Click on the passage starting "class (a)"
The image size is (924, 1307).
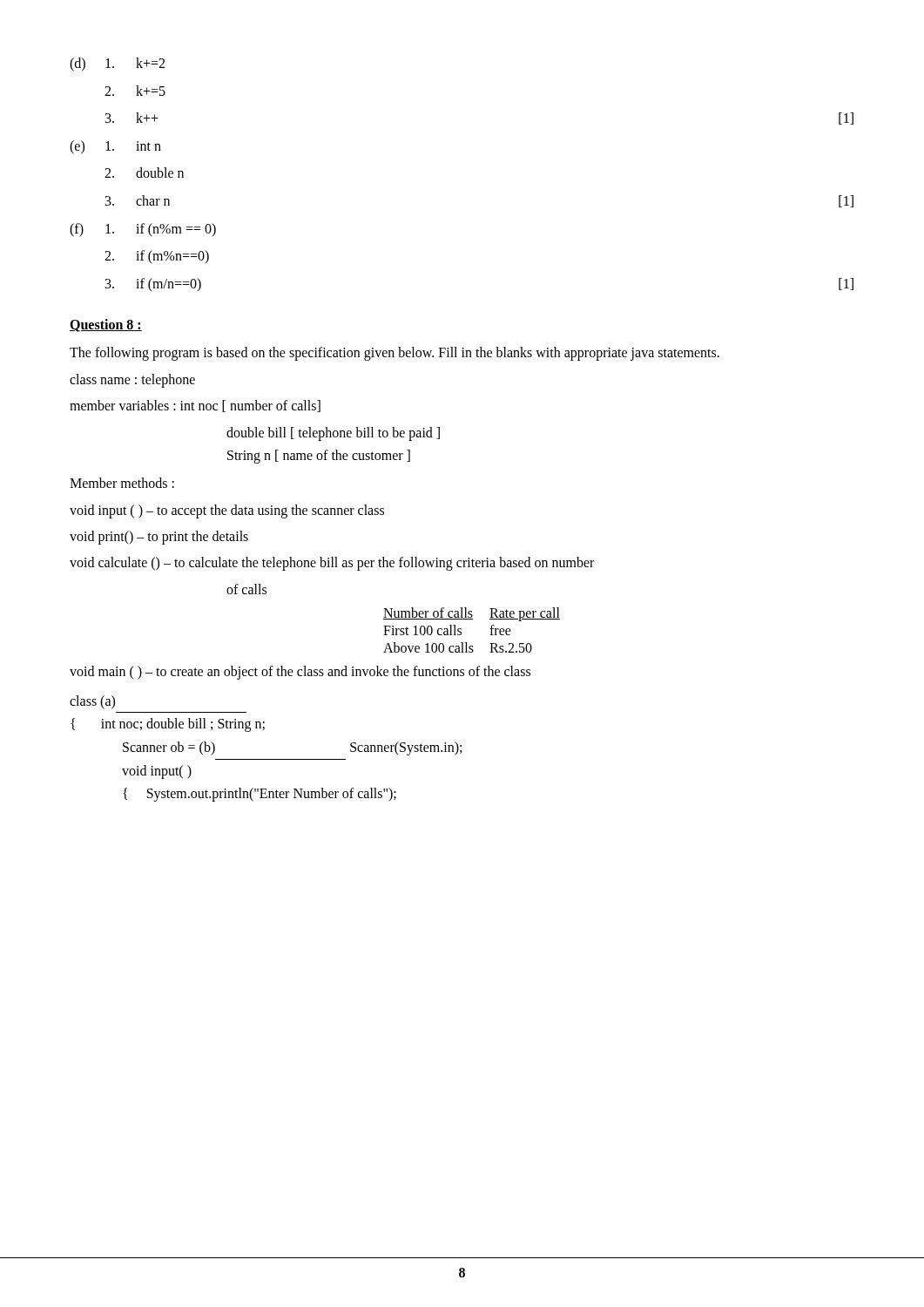coord(158,701)
